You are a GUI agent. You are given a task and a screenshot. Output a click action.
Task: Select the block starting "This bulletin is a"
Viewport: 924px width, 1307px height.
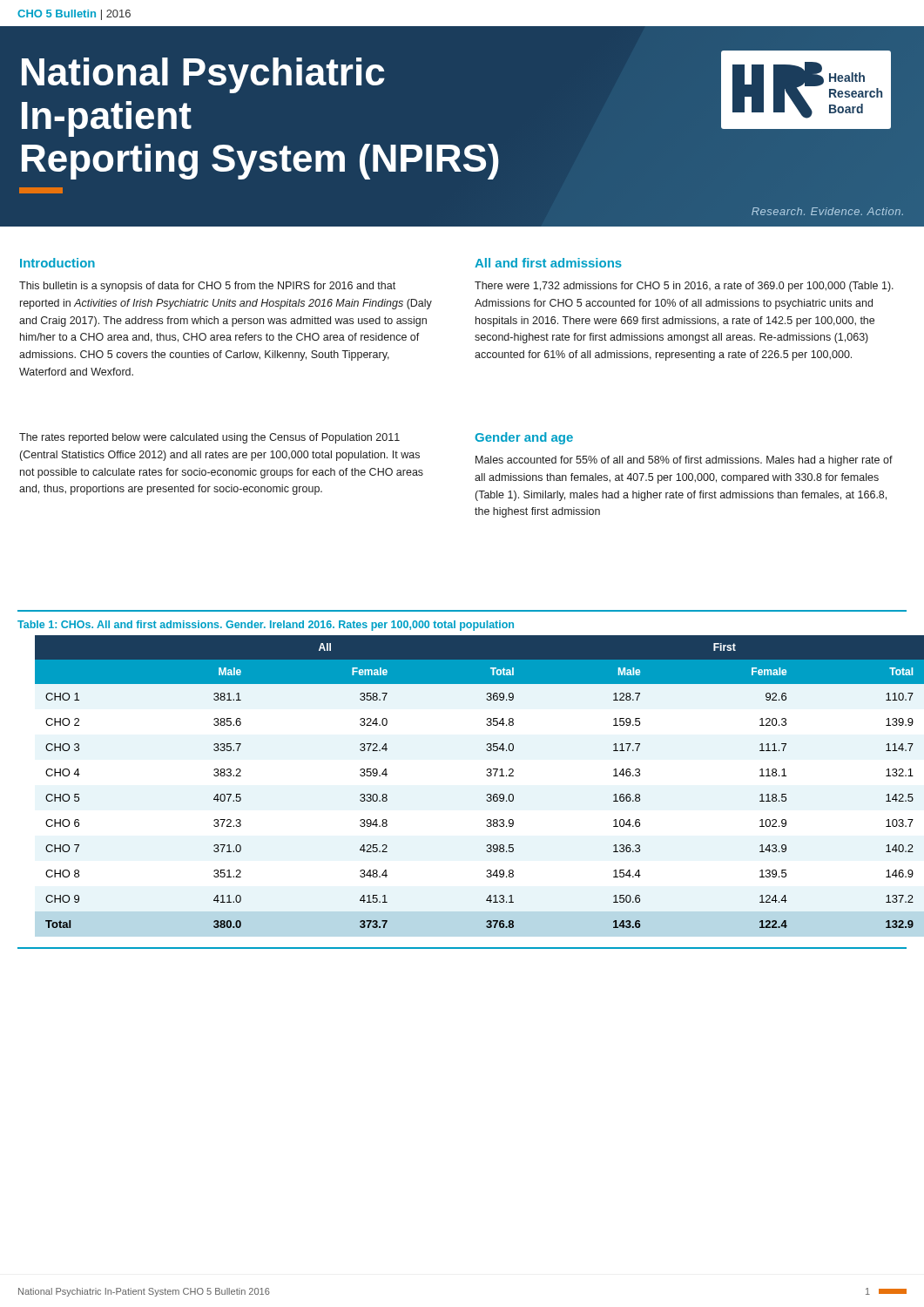pos(225,329)
